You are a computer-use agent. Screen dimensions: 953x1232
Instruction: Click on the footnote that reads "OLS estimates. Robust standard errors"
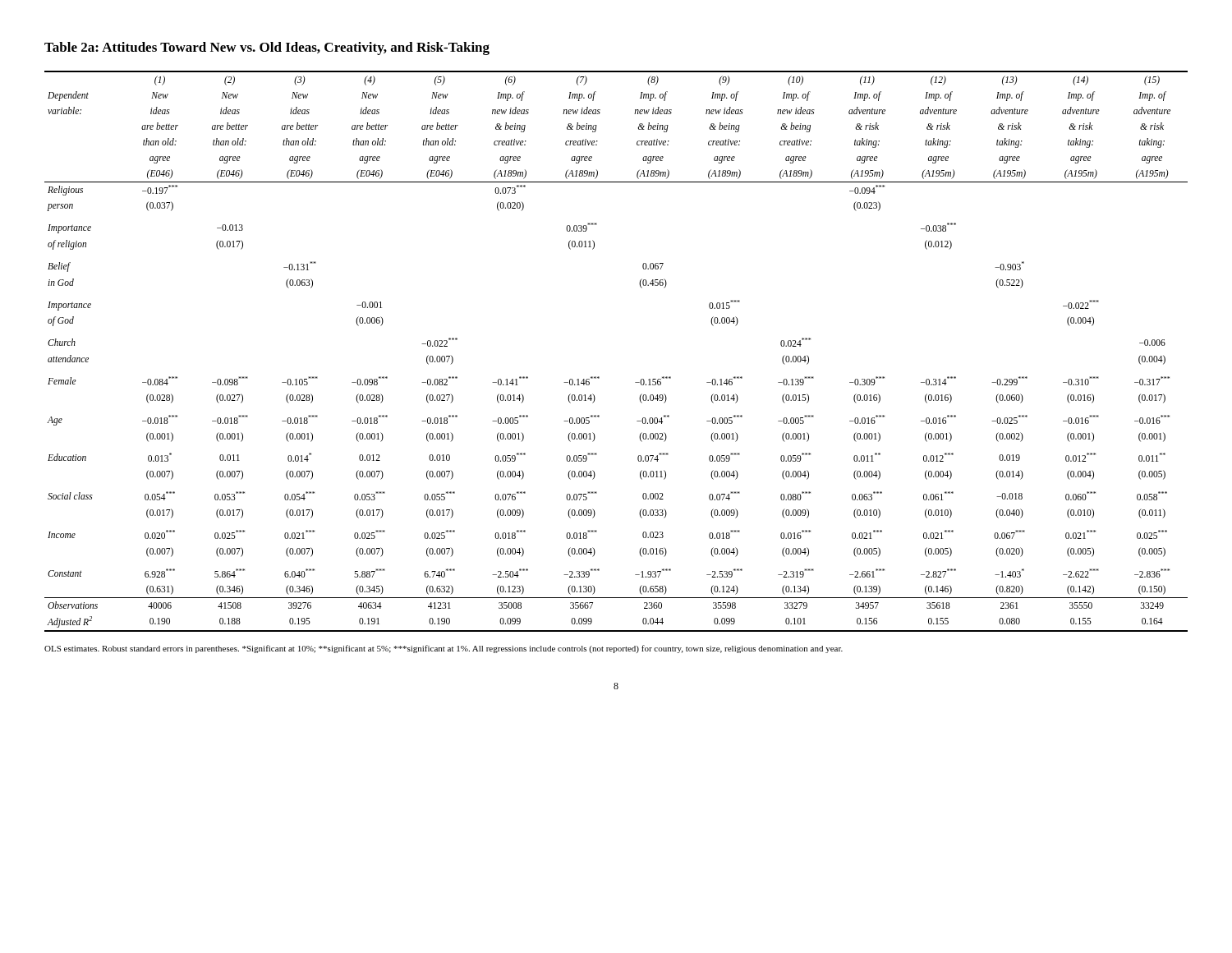616,648
